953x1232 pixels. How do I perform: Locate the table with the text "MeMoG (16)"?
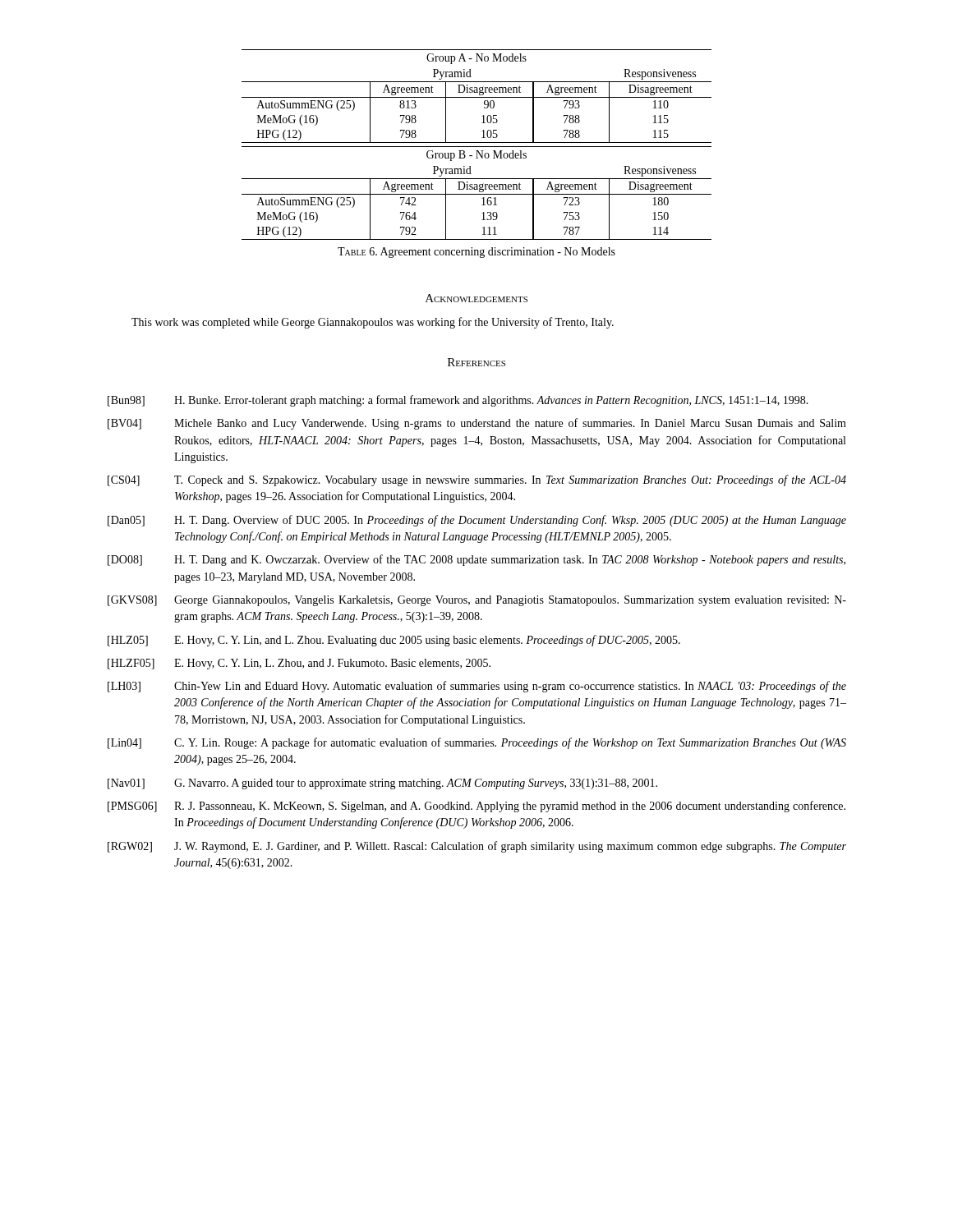click(x=476, y=145)
